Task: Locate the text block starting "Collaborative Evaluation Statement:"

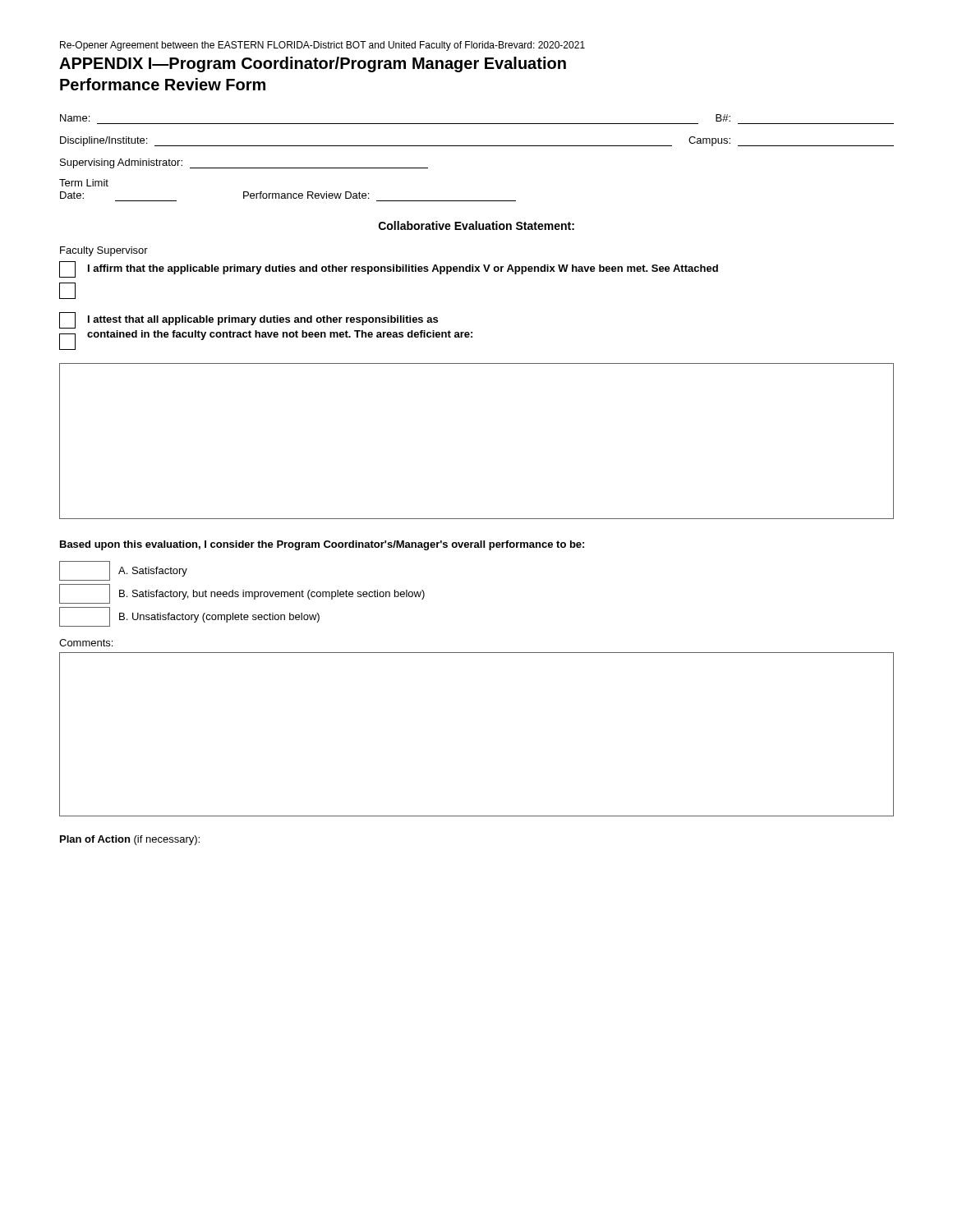Action: point(476,226)
